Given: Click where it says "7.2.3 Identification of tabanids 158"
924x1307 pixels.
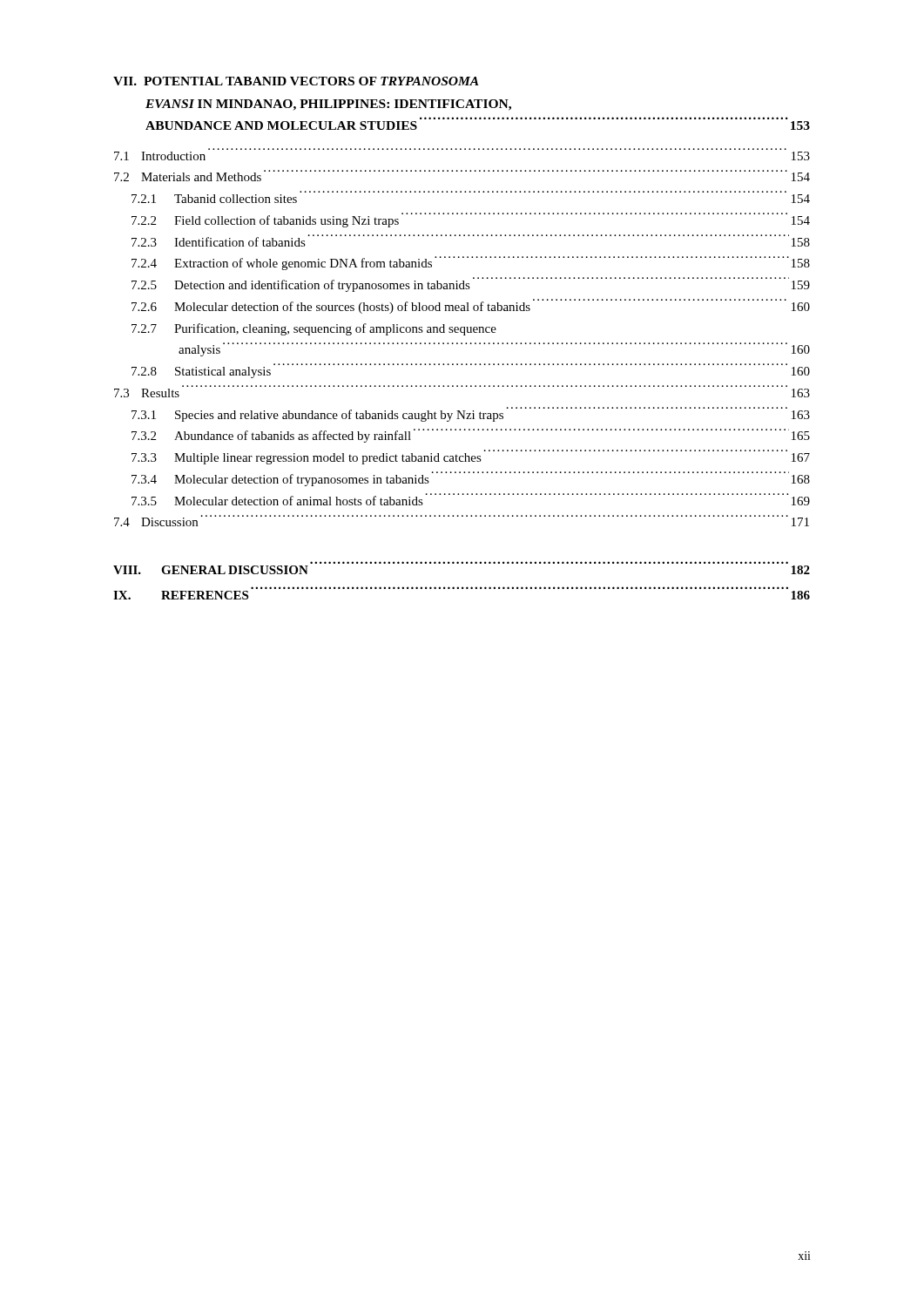Looking at the screenshot, I should click(x=470, y=242).
